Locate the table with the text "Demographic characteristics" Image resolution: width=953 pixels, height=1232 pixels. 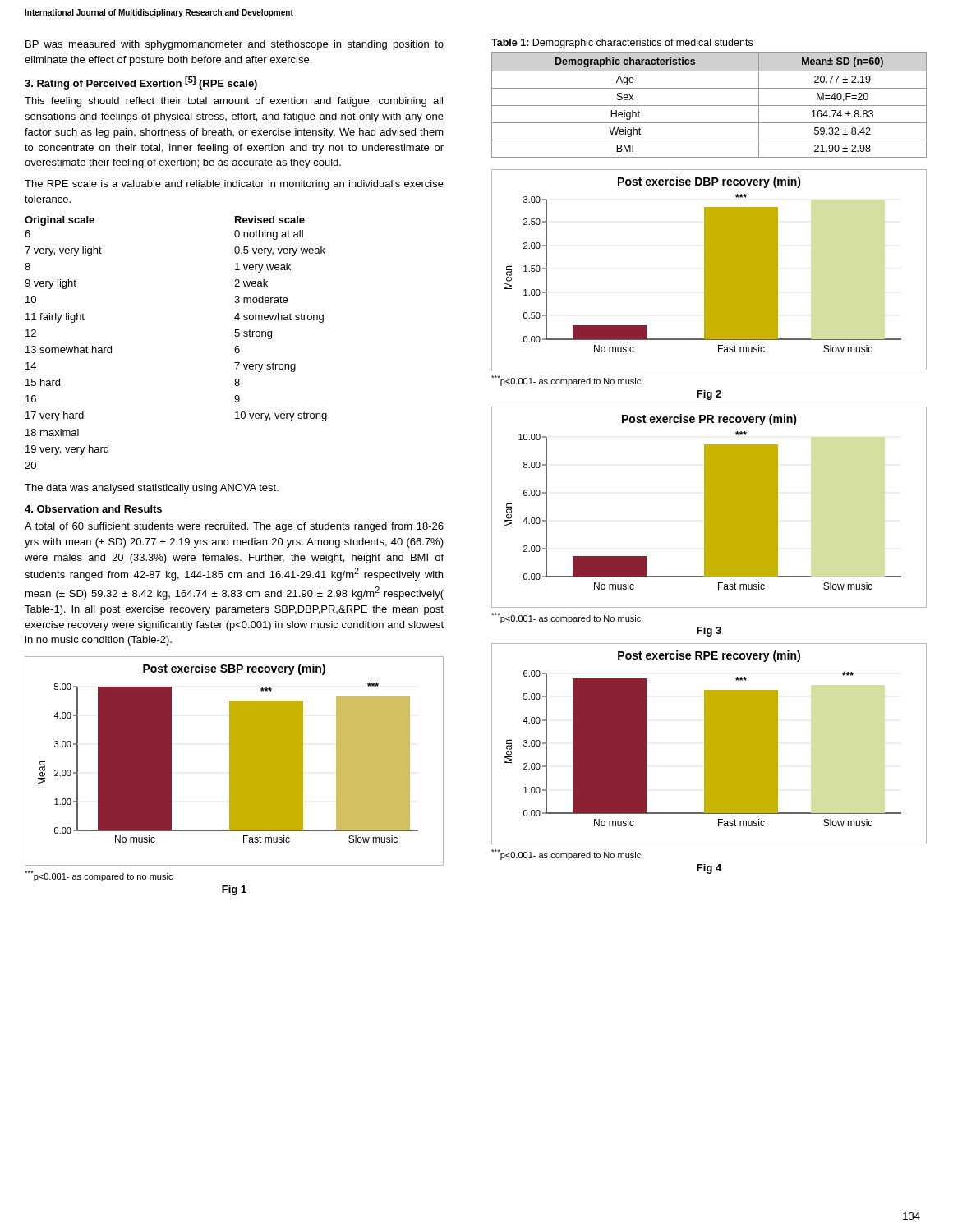pos(709,105)
